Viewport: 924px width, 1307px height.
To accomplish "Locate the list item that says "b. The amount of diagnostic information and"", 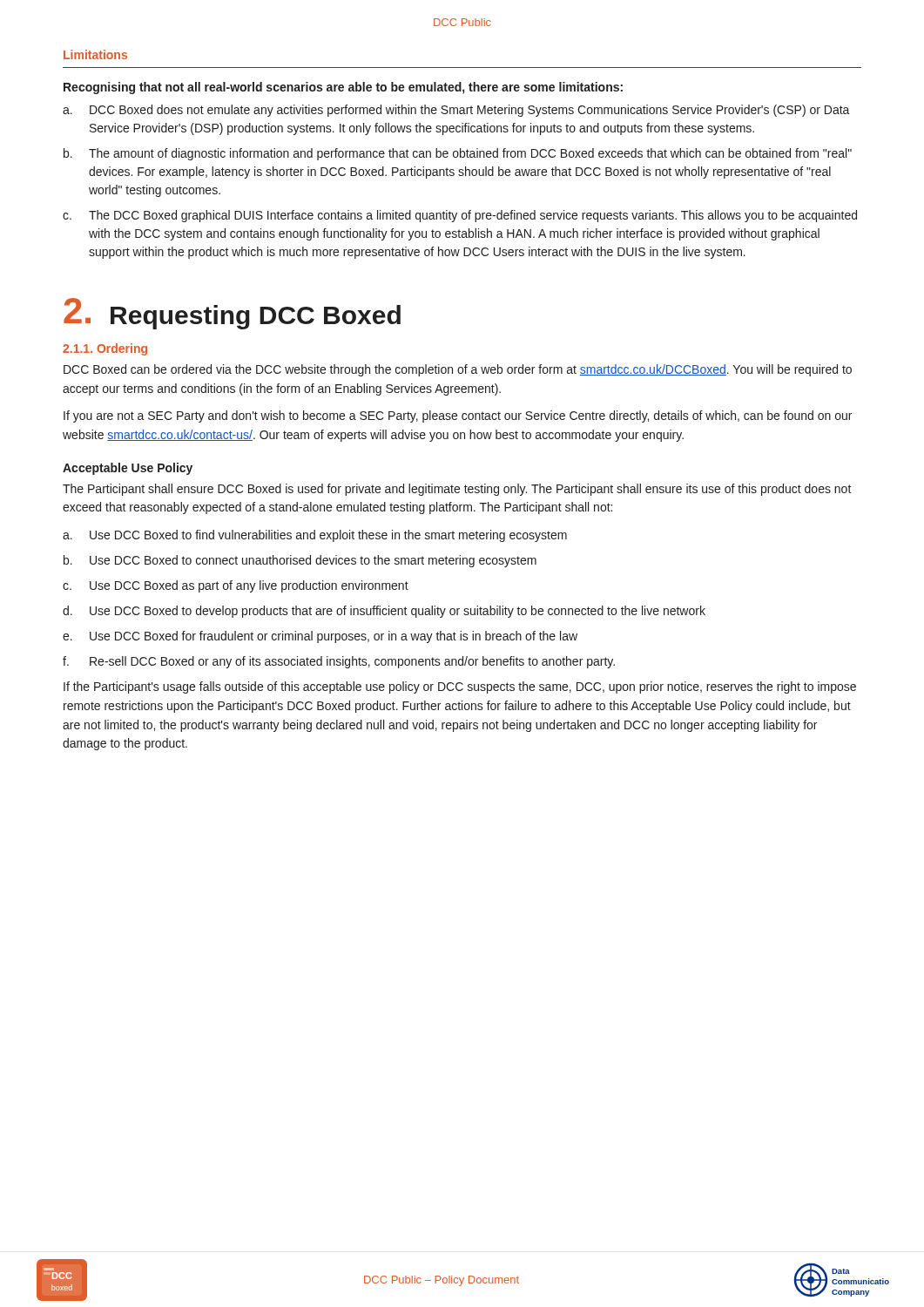I will [x=462, y=172].
